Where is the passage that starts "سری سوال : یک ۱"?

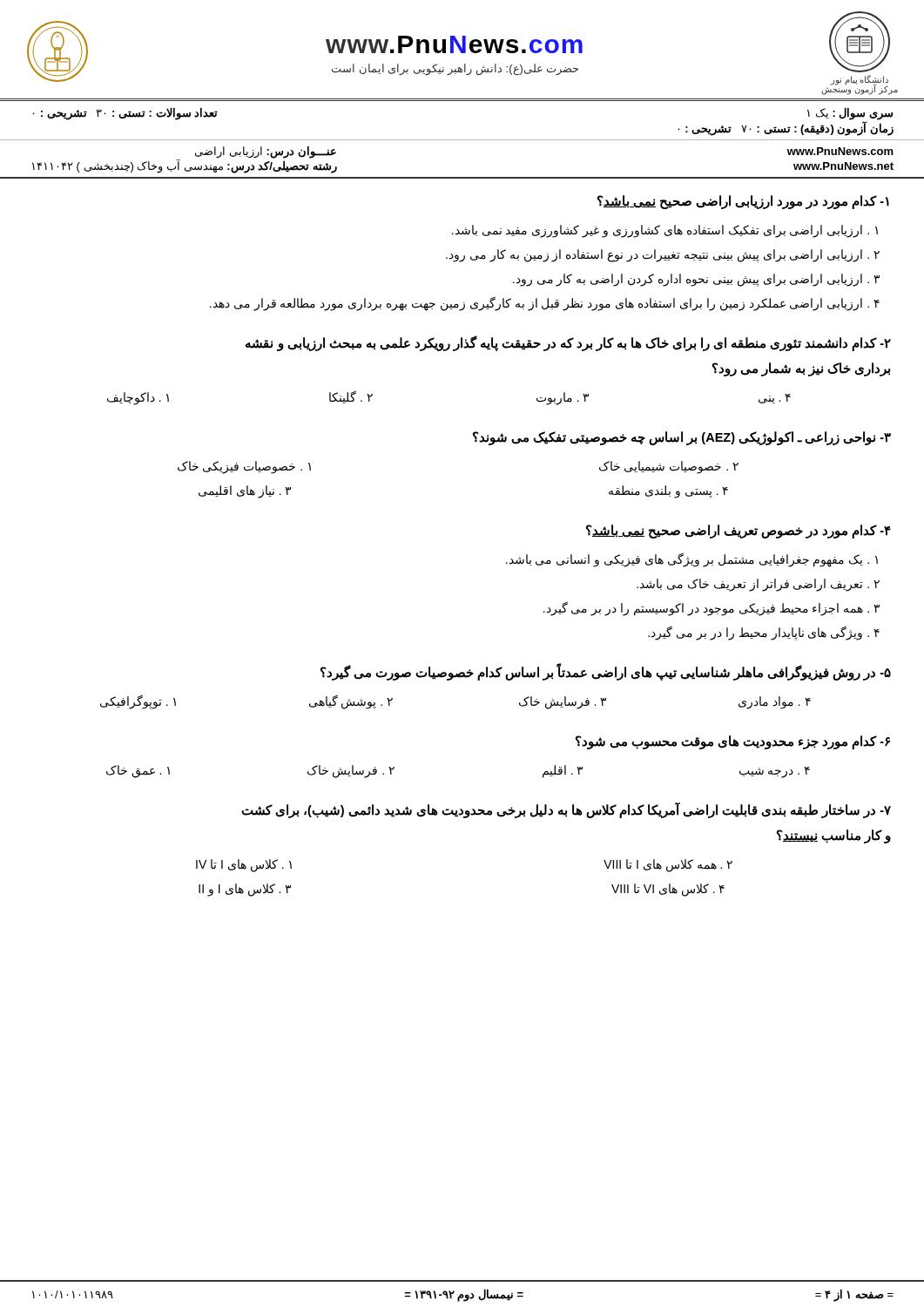point(818,117)
